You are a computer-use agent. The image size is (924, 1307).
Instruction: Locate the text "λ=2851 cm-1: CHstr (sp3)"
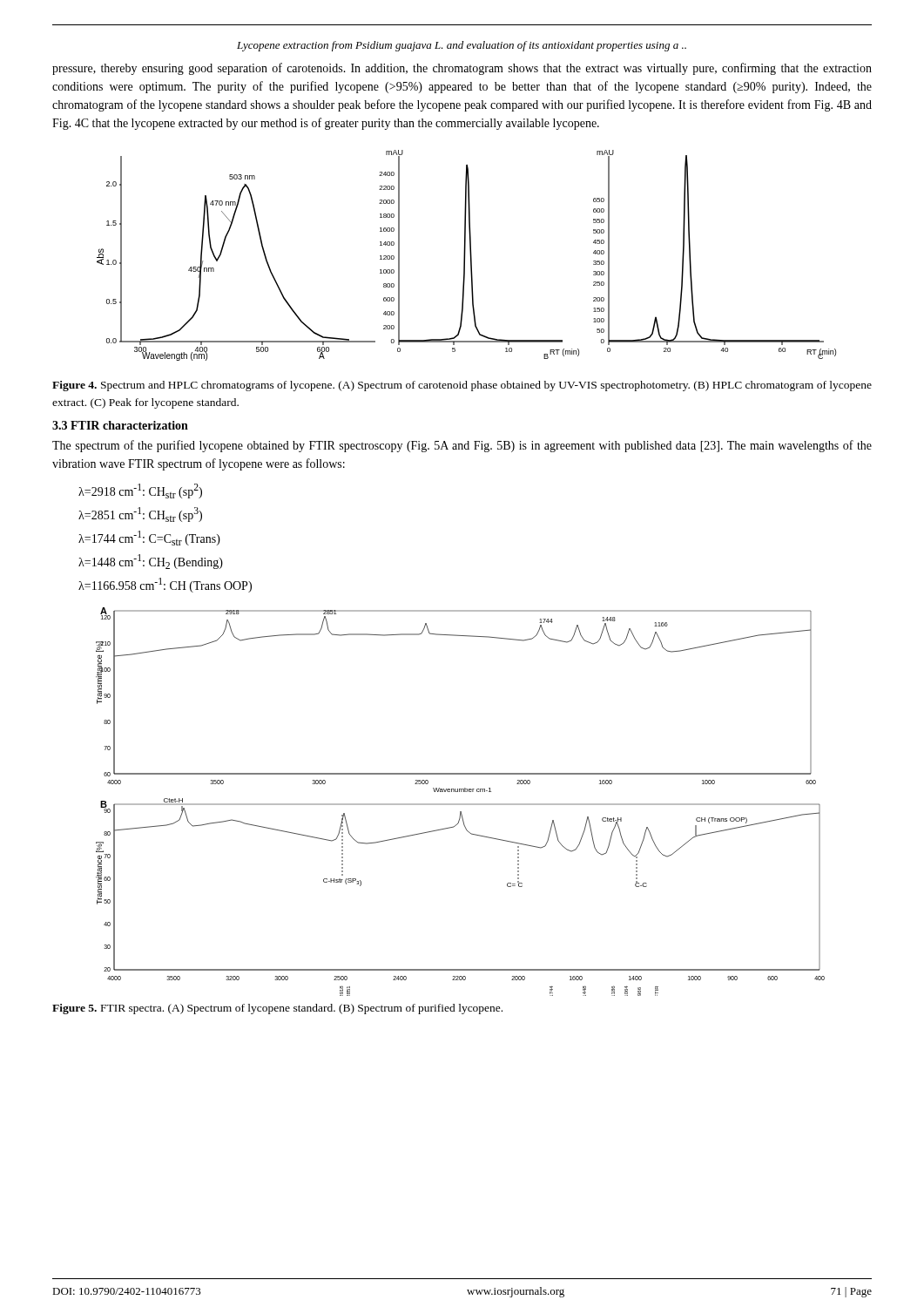tap(140, 515)
